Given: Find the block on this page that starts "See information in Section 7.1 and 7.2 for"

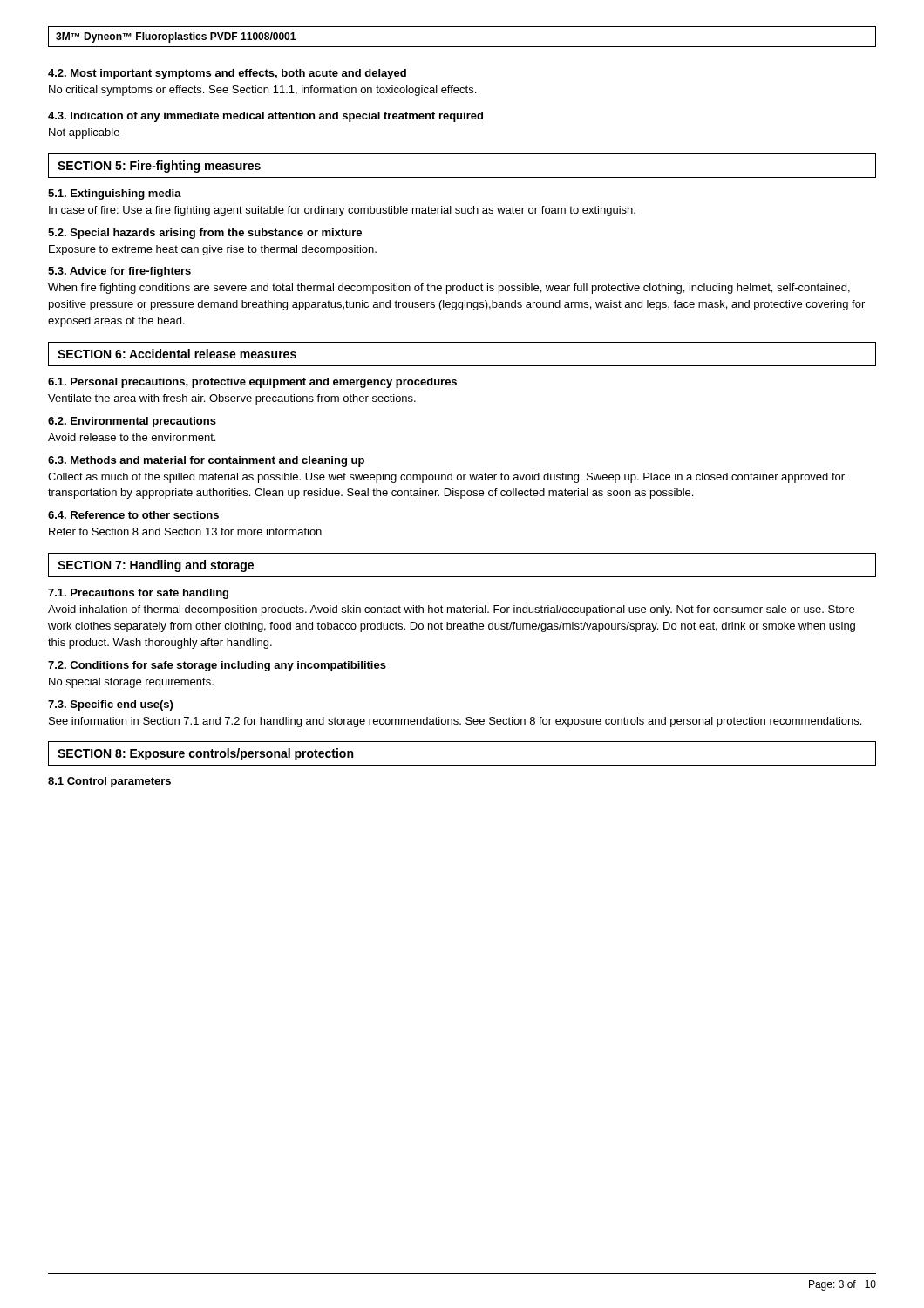Looking at the screenshot, I should tap(455, 720).
